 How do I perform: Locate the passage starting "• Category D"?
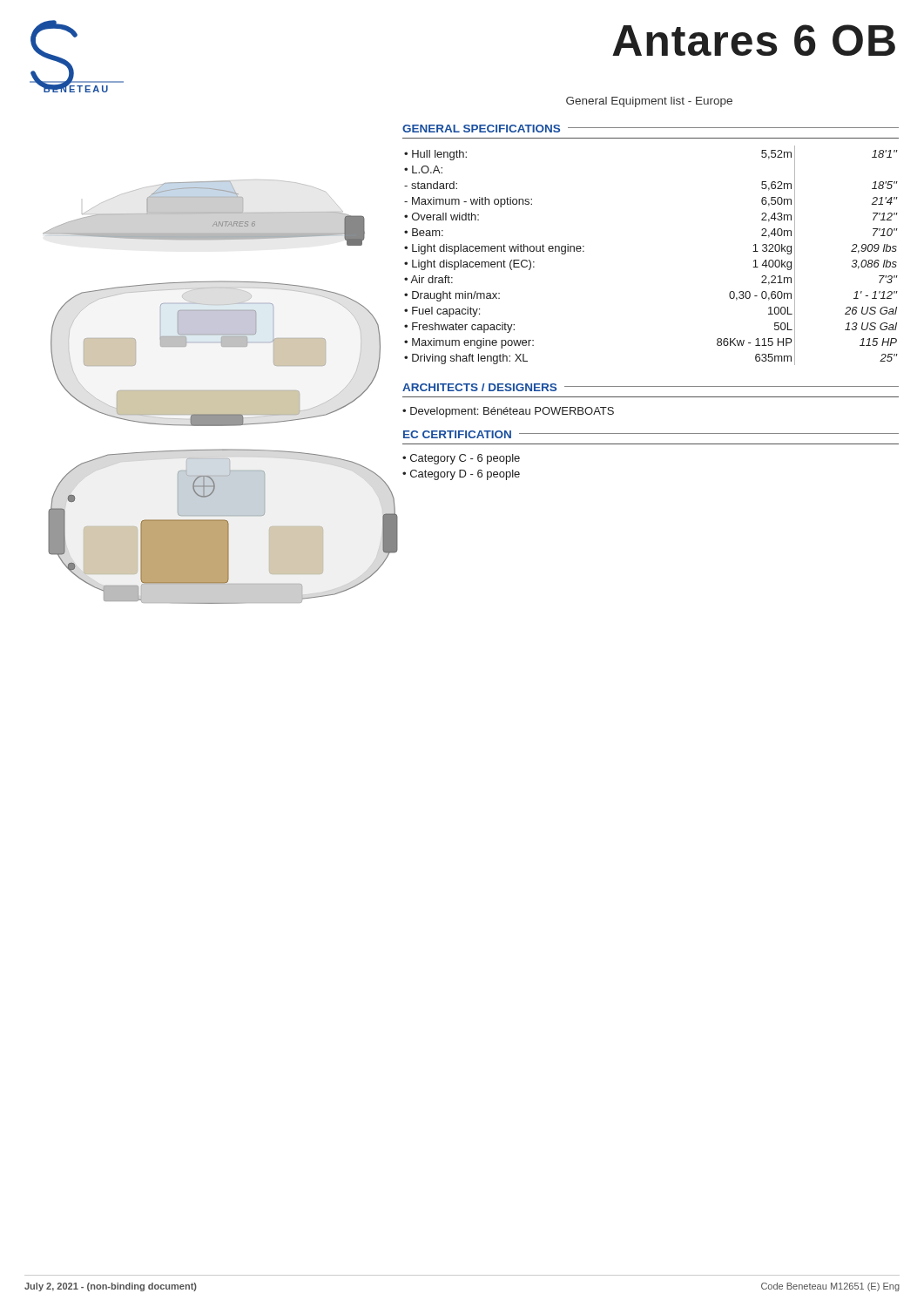coord(461,474)
